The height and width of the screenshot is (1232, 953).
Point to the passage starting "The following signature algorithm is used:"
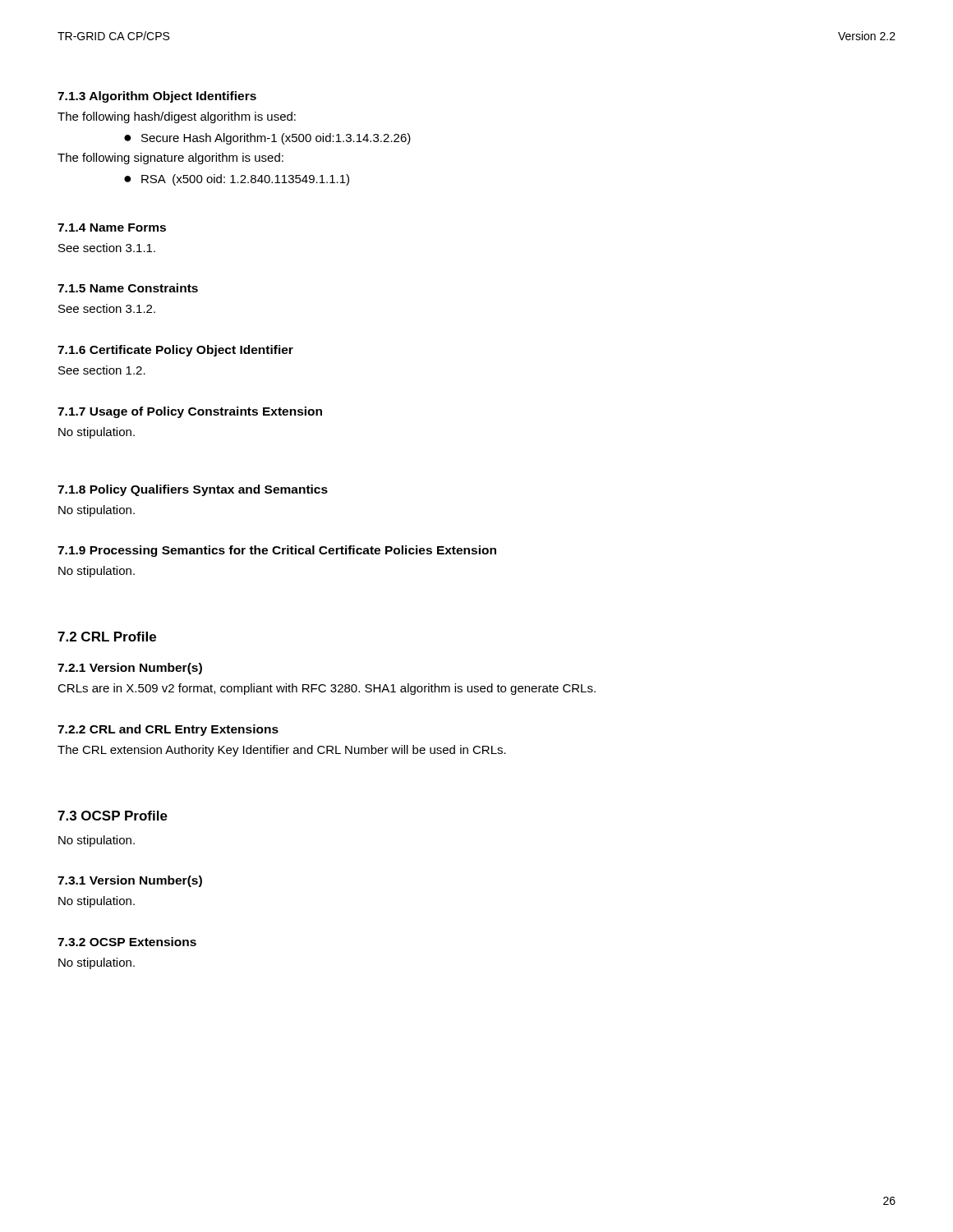tap(171, 158)
